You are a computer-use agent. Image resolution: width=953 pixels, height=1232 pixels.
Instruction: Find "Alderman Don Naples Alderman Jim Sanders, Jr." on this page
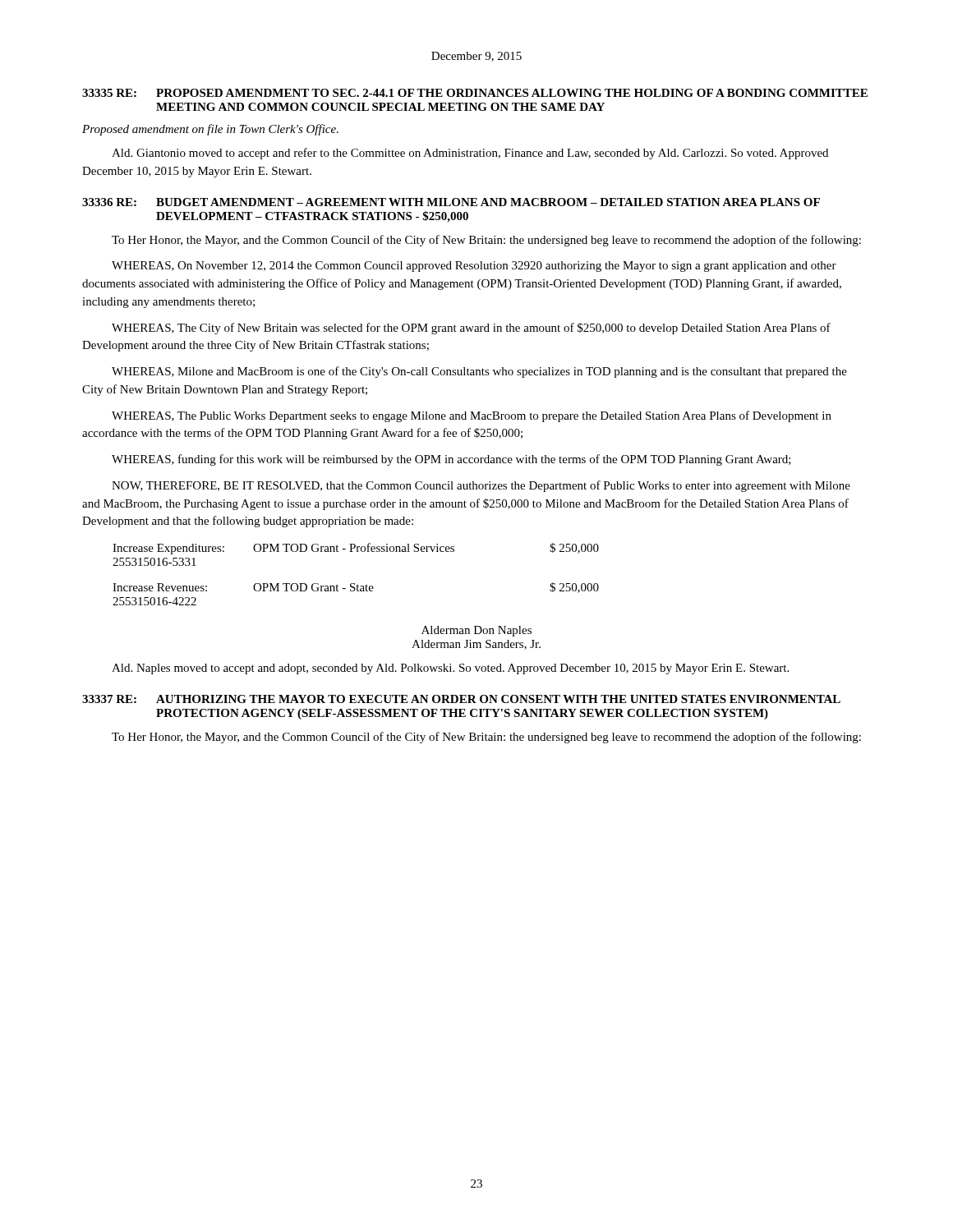pyautogui.click(x=476, y=637)
